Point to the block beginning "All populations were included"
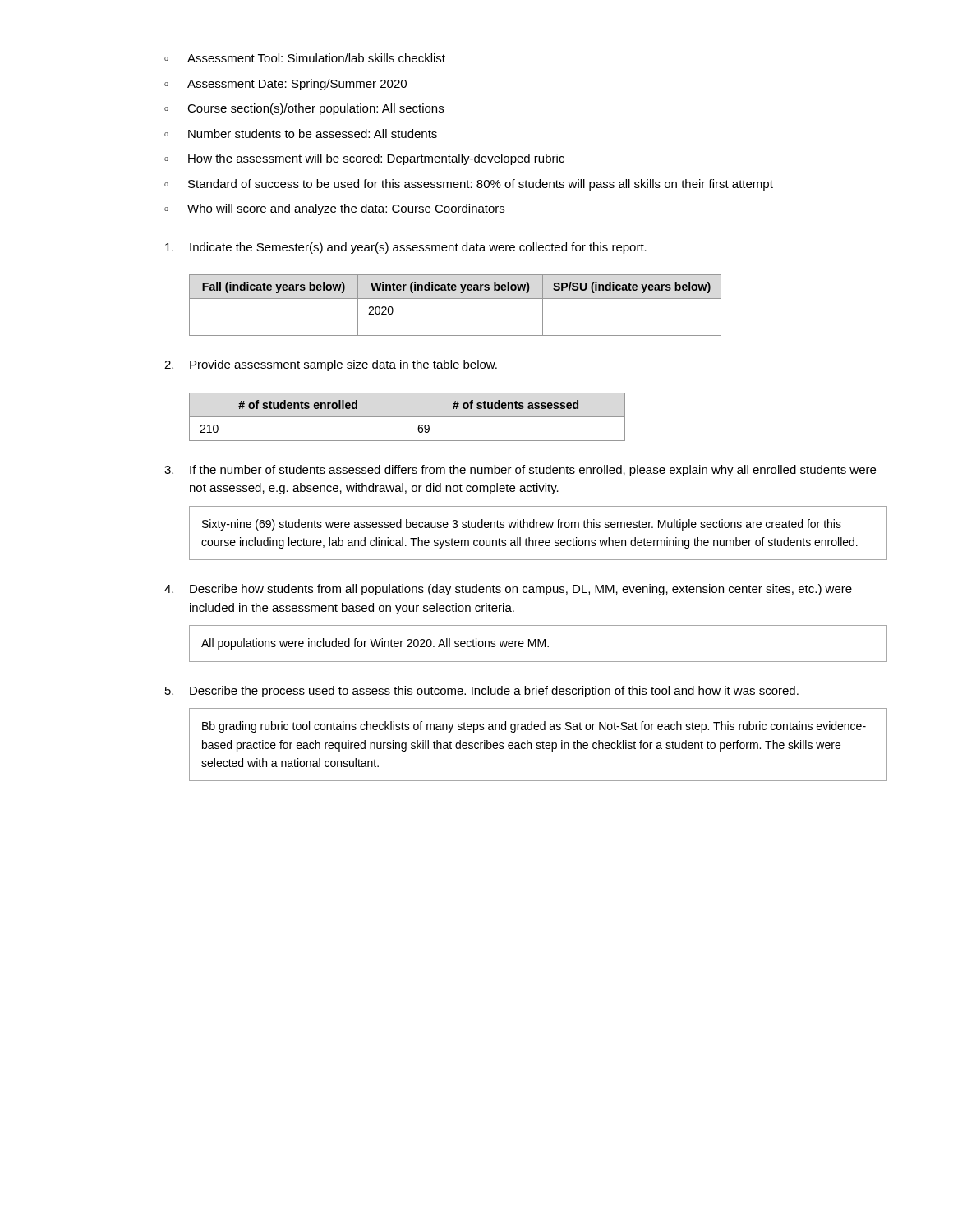The image size is (953, 1232). point(375,643)
